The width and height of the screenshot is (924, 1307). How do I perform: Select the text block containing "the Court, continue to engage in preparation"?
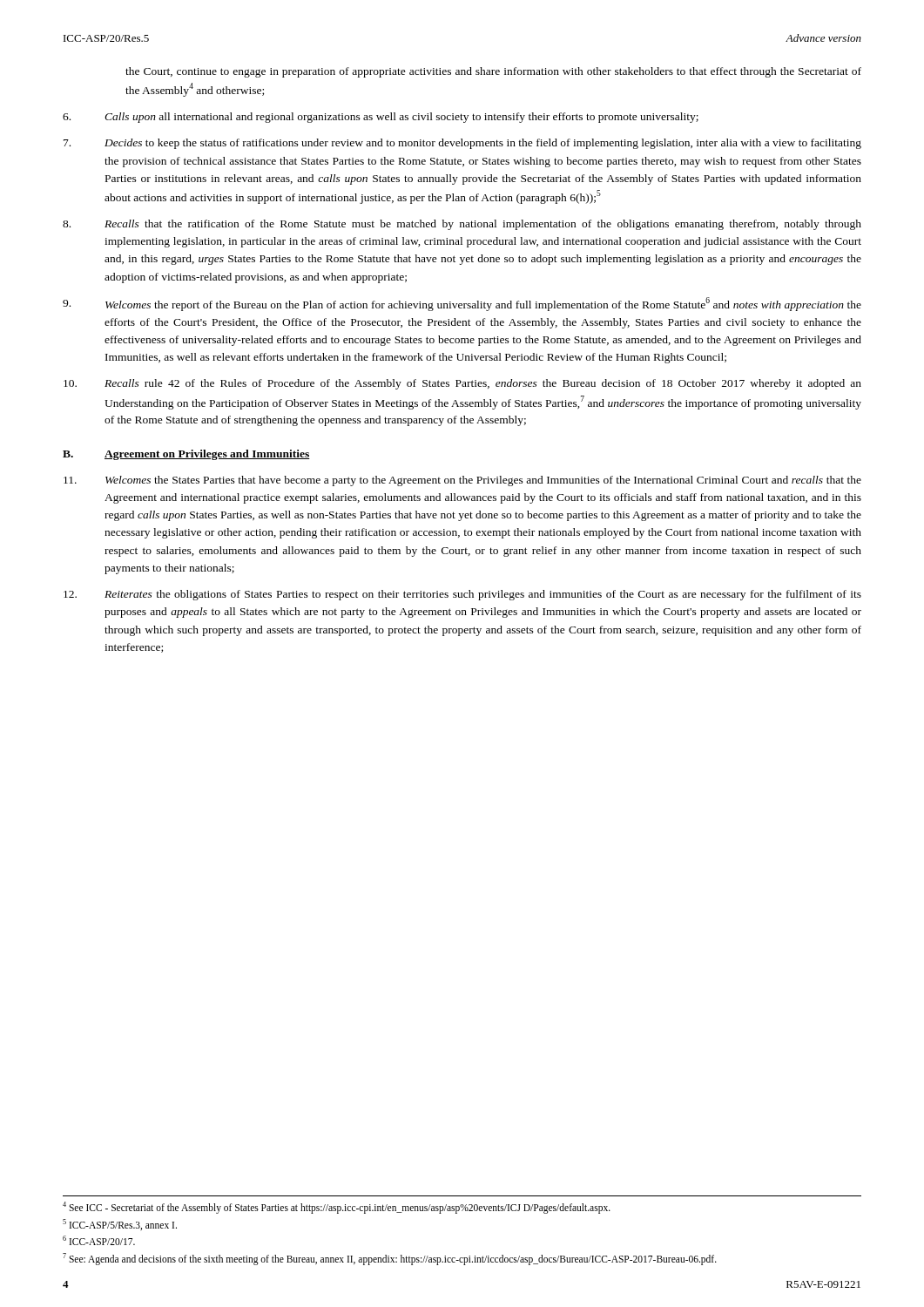tap(493, 80)
